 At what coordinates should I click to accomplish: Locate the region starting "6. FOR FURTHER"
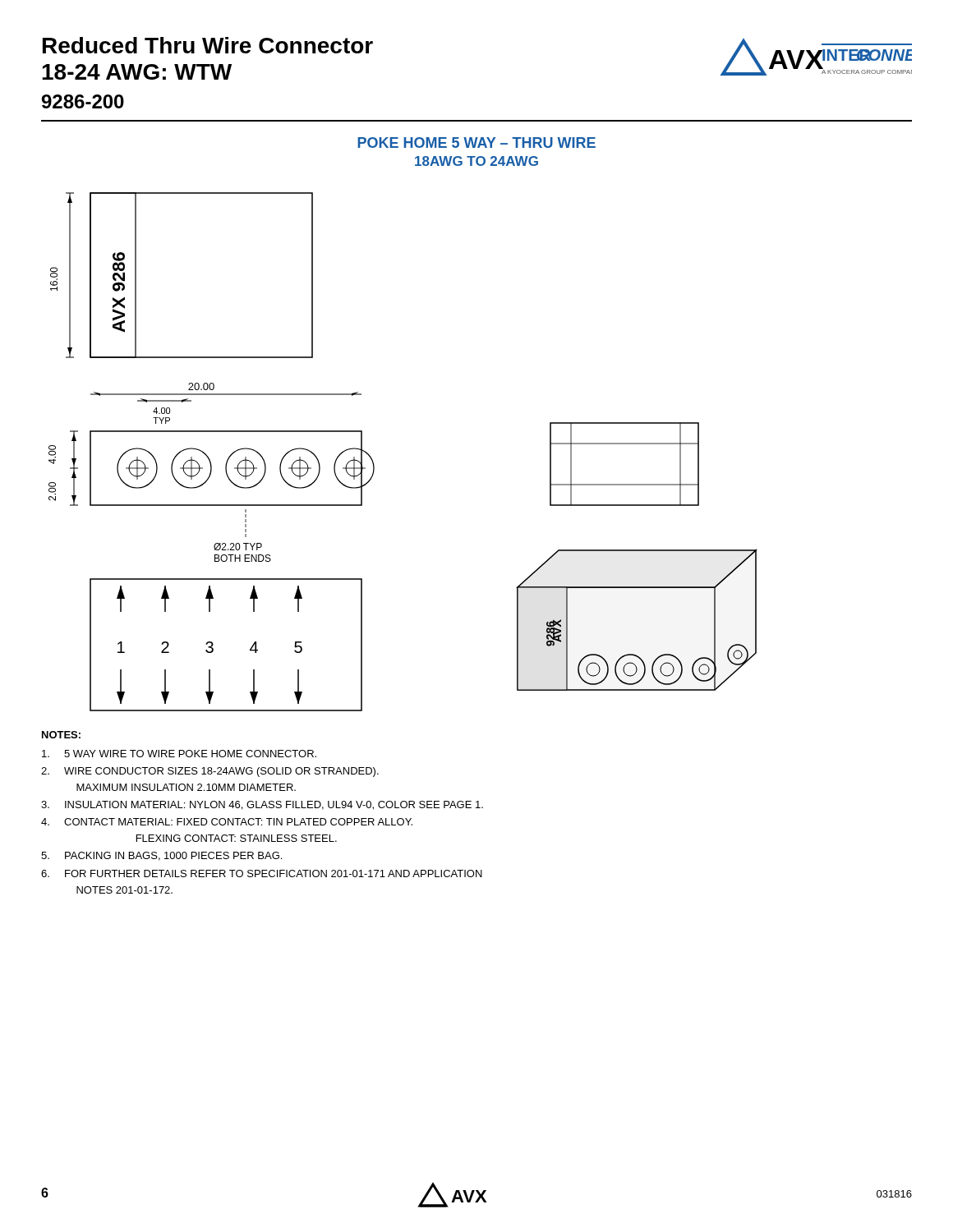pos(262,882)
